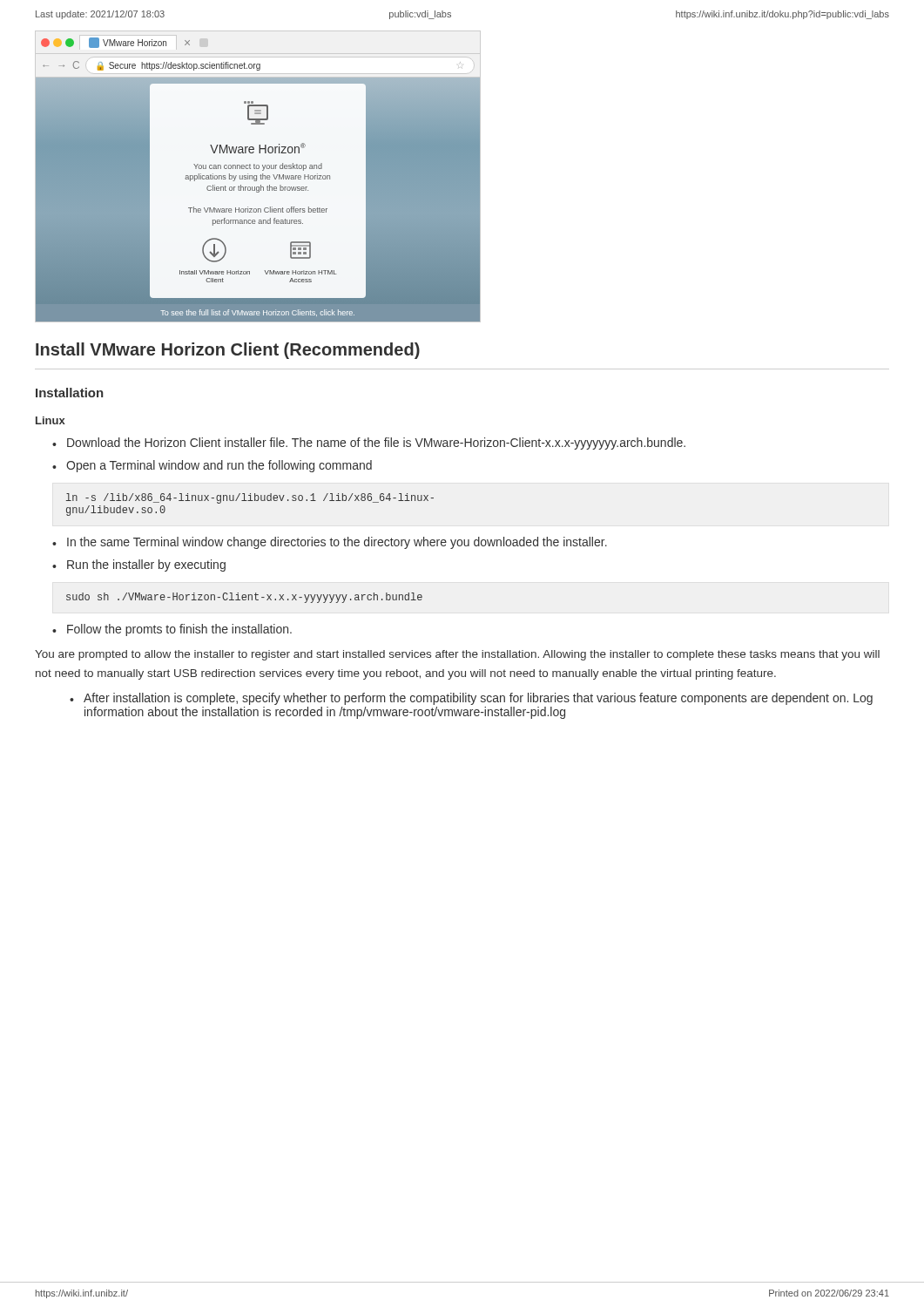Select the text starting "• Download the Horizon Client"
Viewport: 924px width, 1307px height.
point(471,443)
